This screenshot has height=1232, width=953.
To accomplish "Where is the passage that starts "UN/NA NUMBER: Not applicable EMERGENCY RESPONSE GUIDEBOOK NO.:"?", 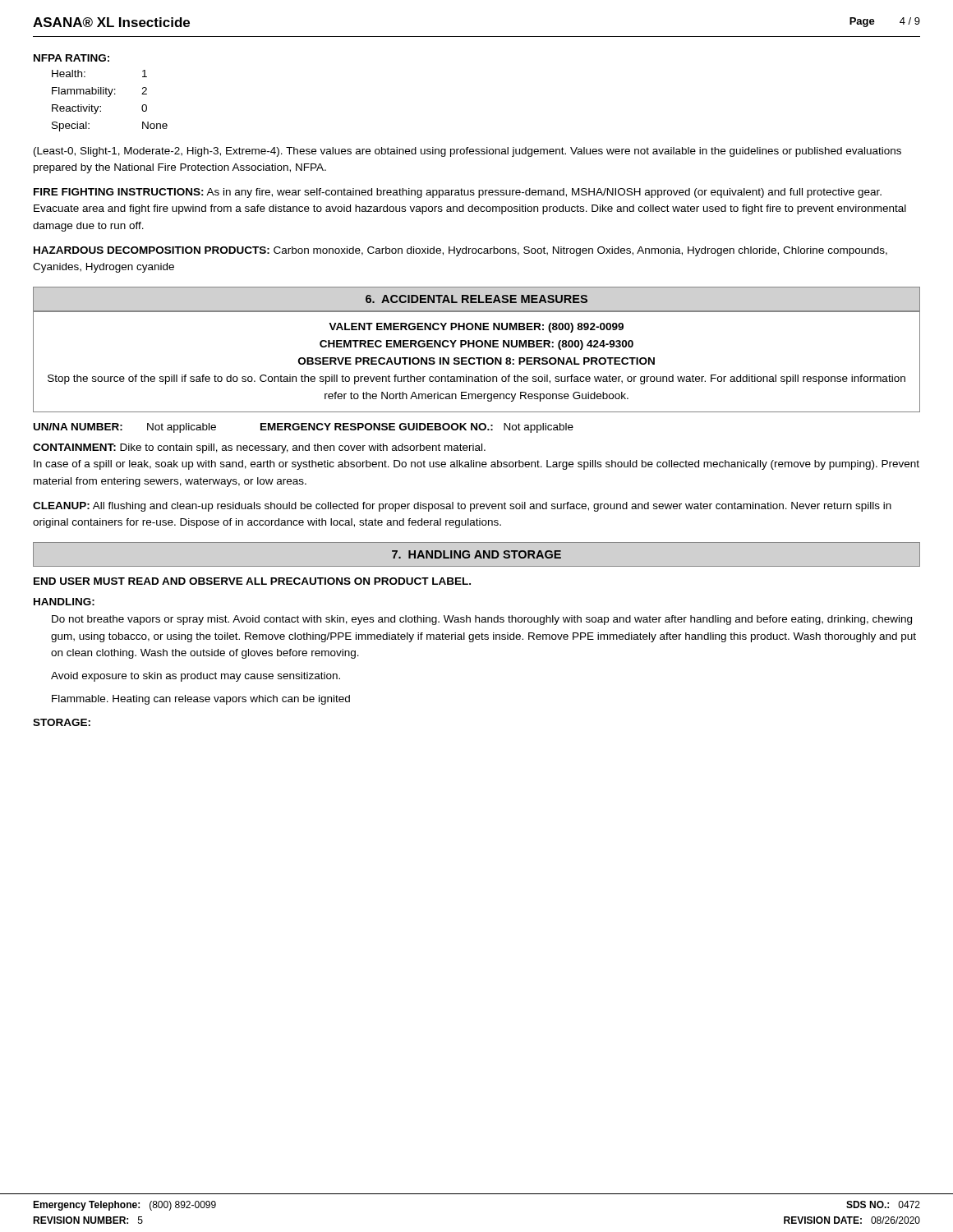I will point(303,427).
